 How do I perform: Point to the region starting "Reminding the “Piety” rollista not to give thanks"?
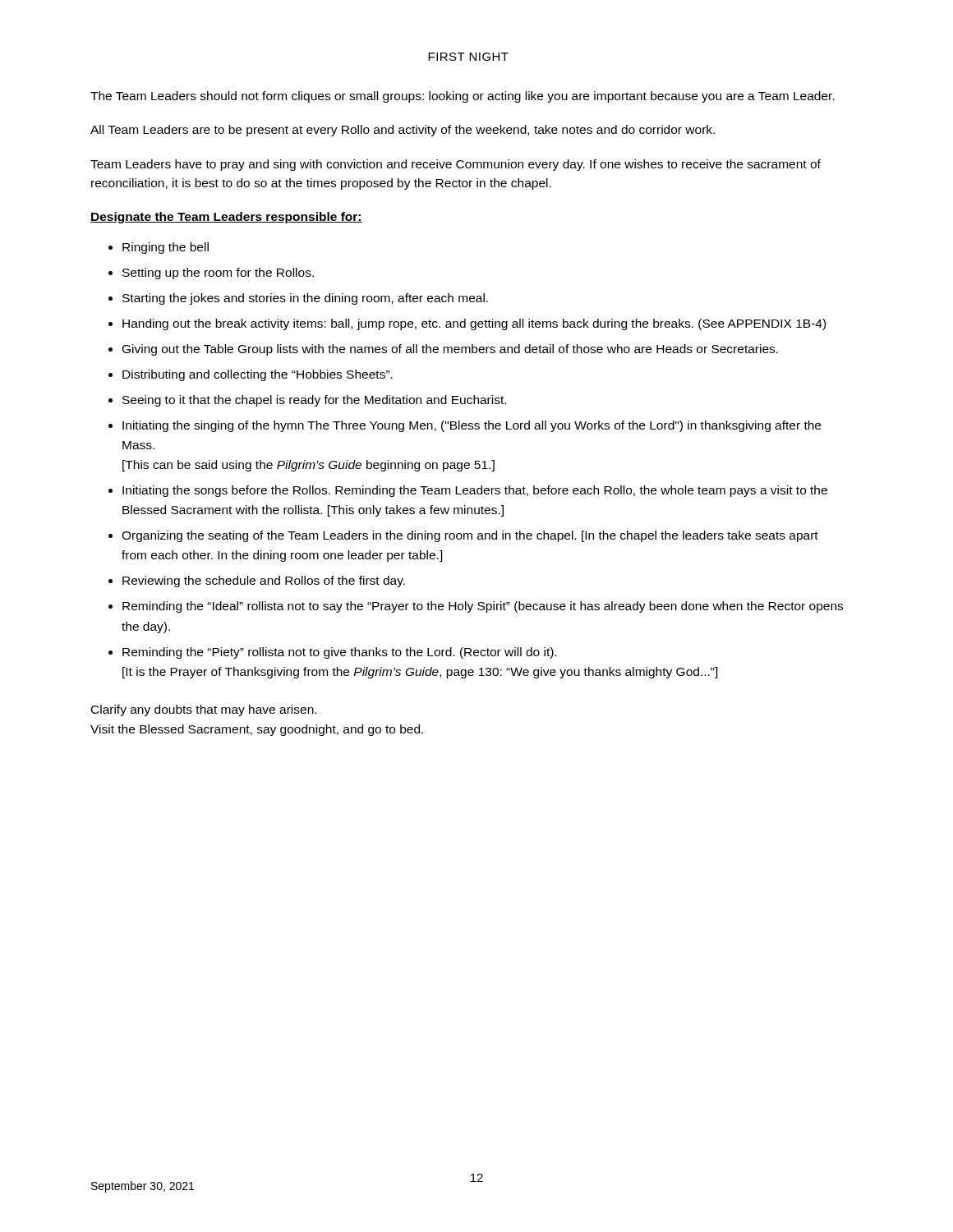tap(420, 661)
